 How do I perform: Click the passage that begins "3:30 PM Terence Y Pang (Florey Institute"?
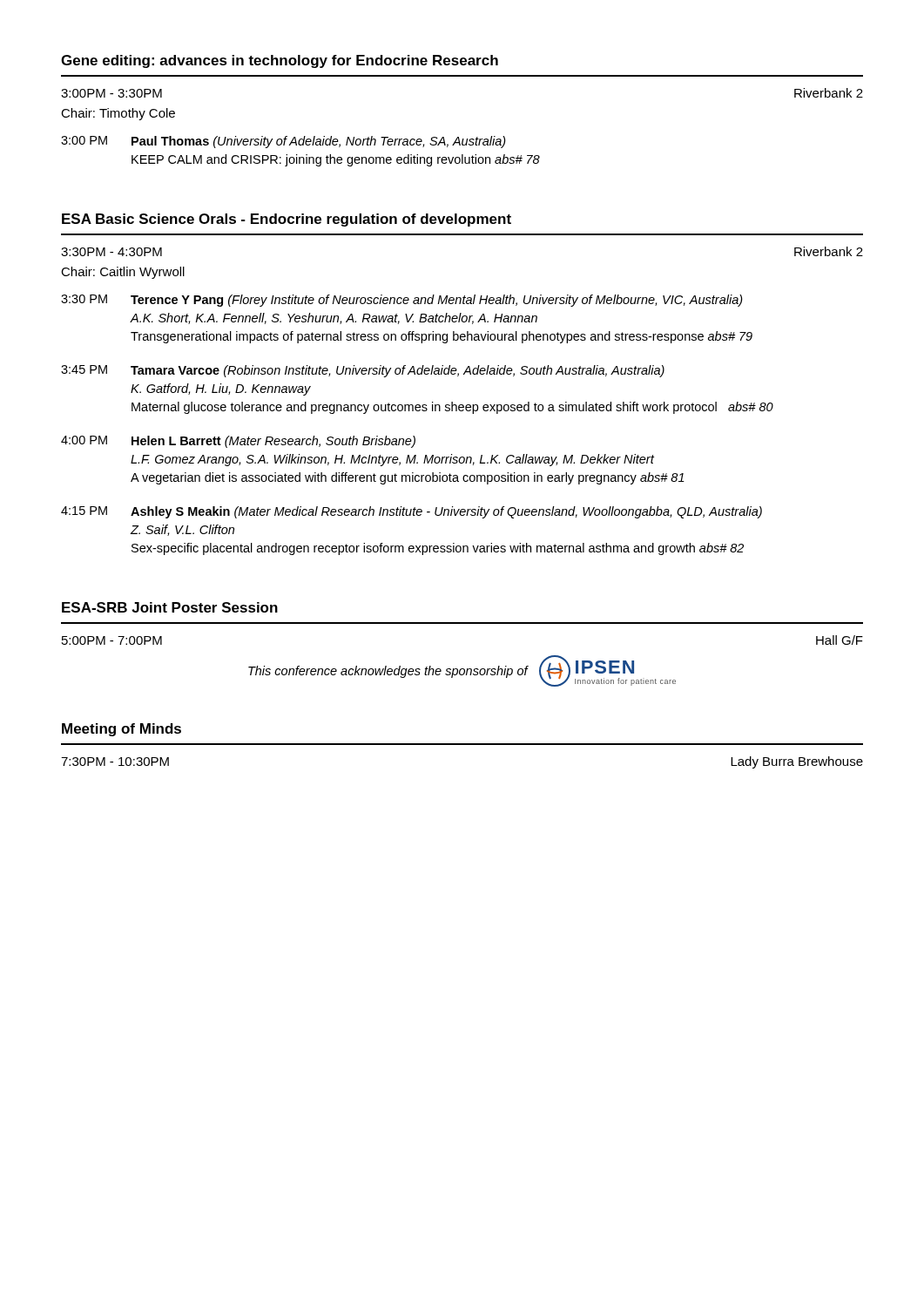(x=462, y=319)
